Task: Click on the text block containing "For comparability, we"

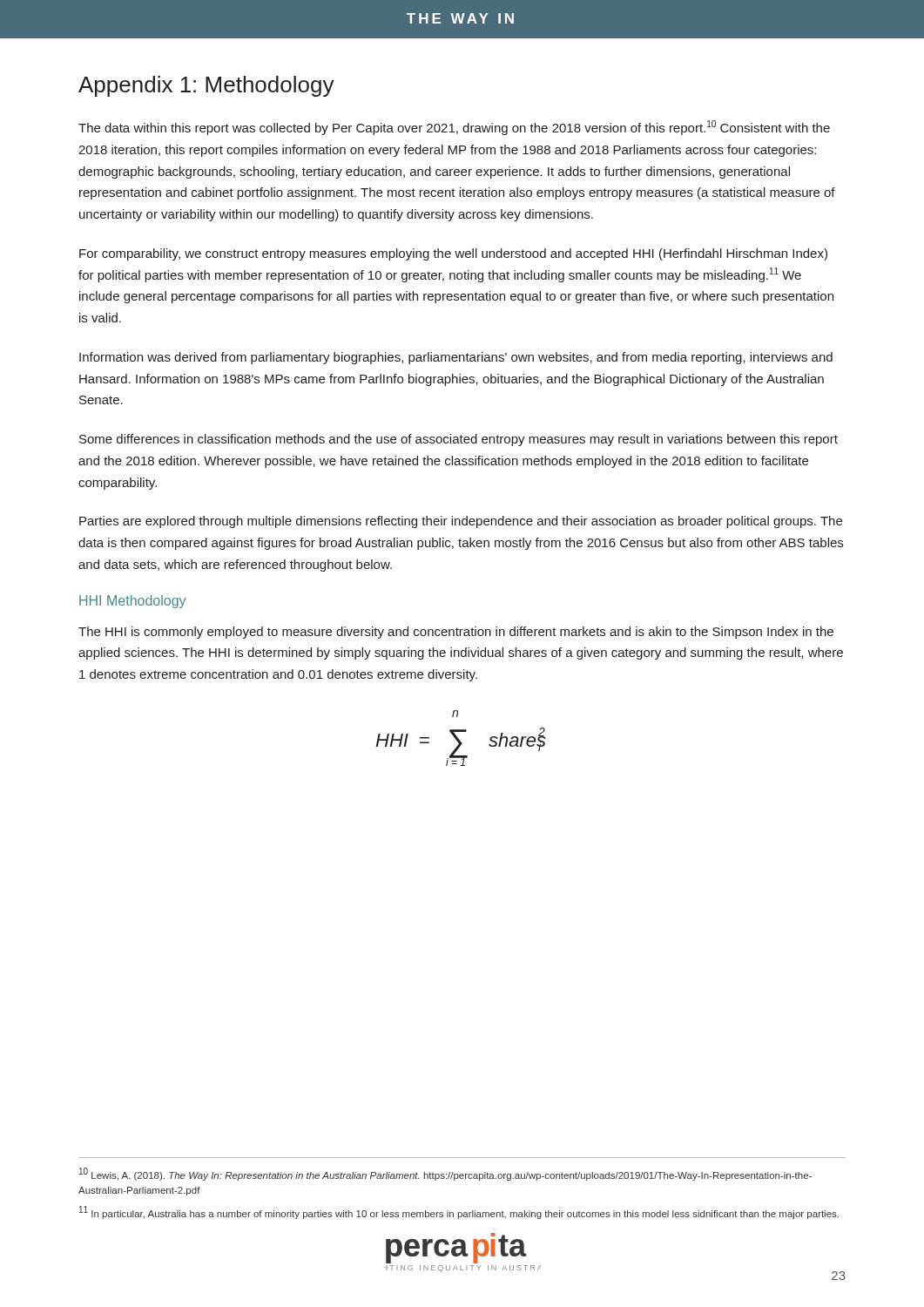Action: [x=456, y=285]
